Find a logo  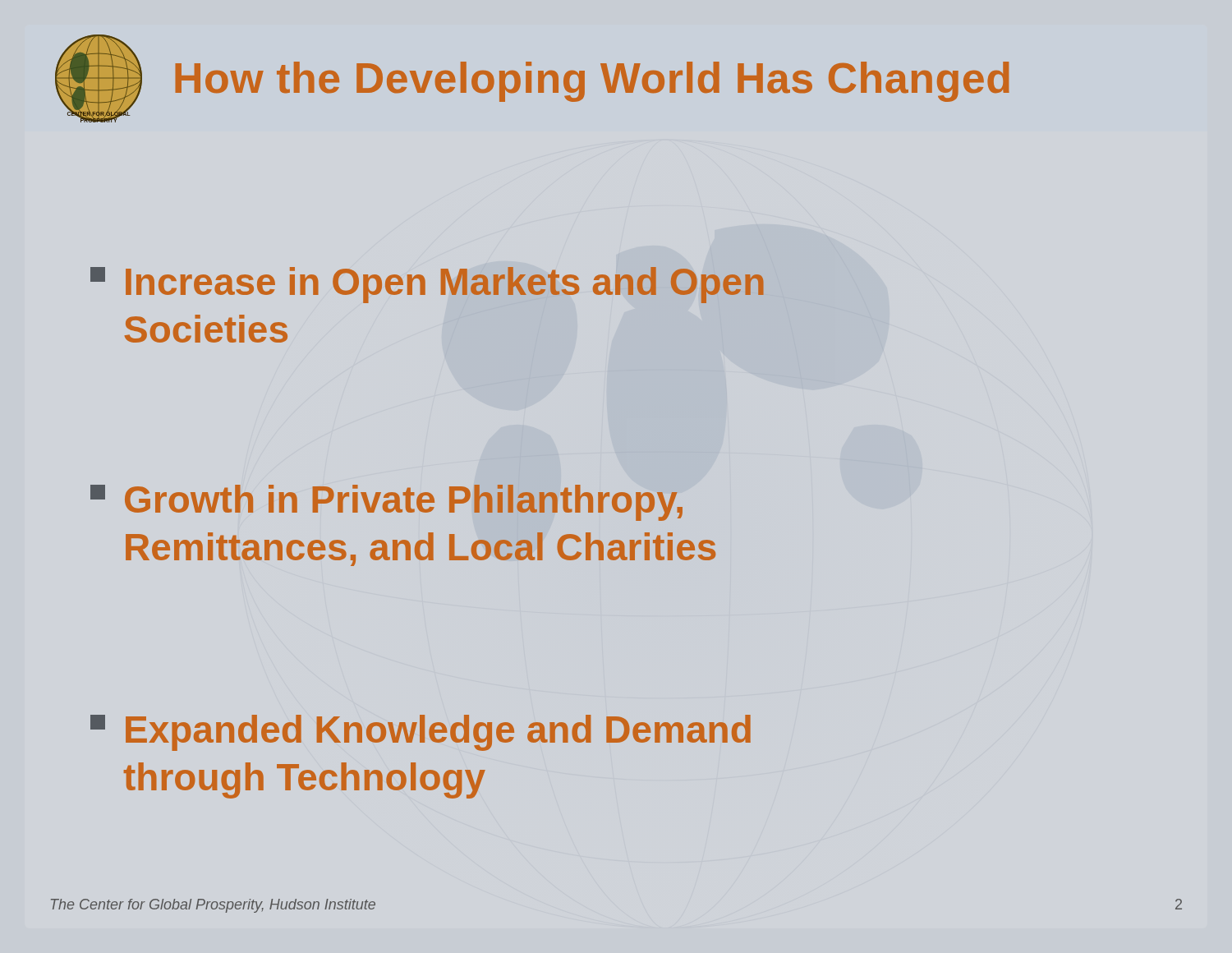click(99, 78)
